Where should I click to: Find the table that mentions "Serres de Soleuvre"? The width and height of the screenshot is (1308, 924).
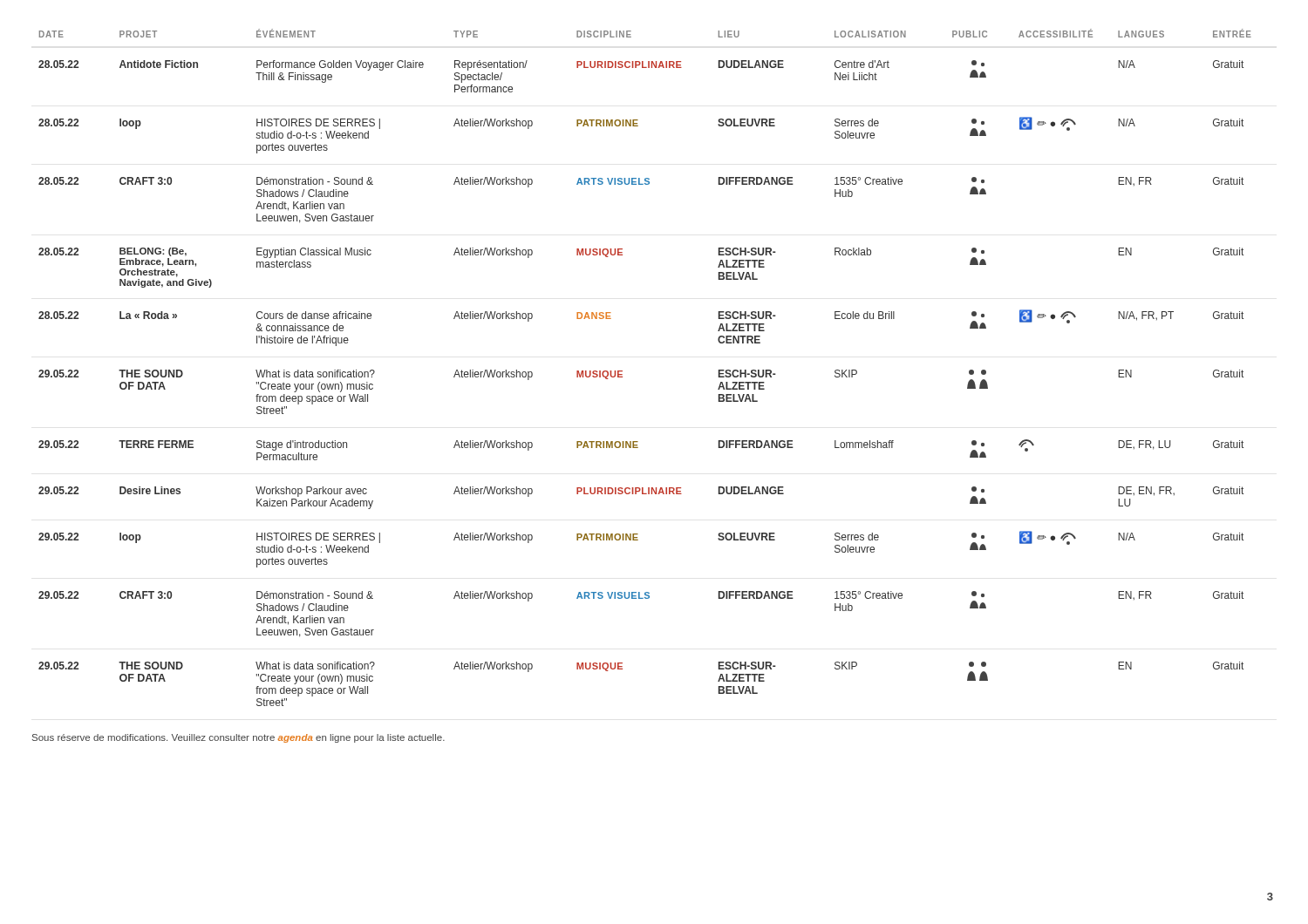[654, 372]
